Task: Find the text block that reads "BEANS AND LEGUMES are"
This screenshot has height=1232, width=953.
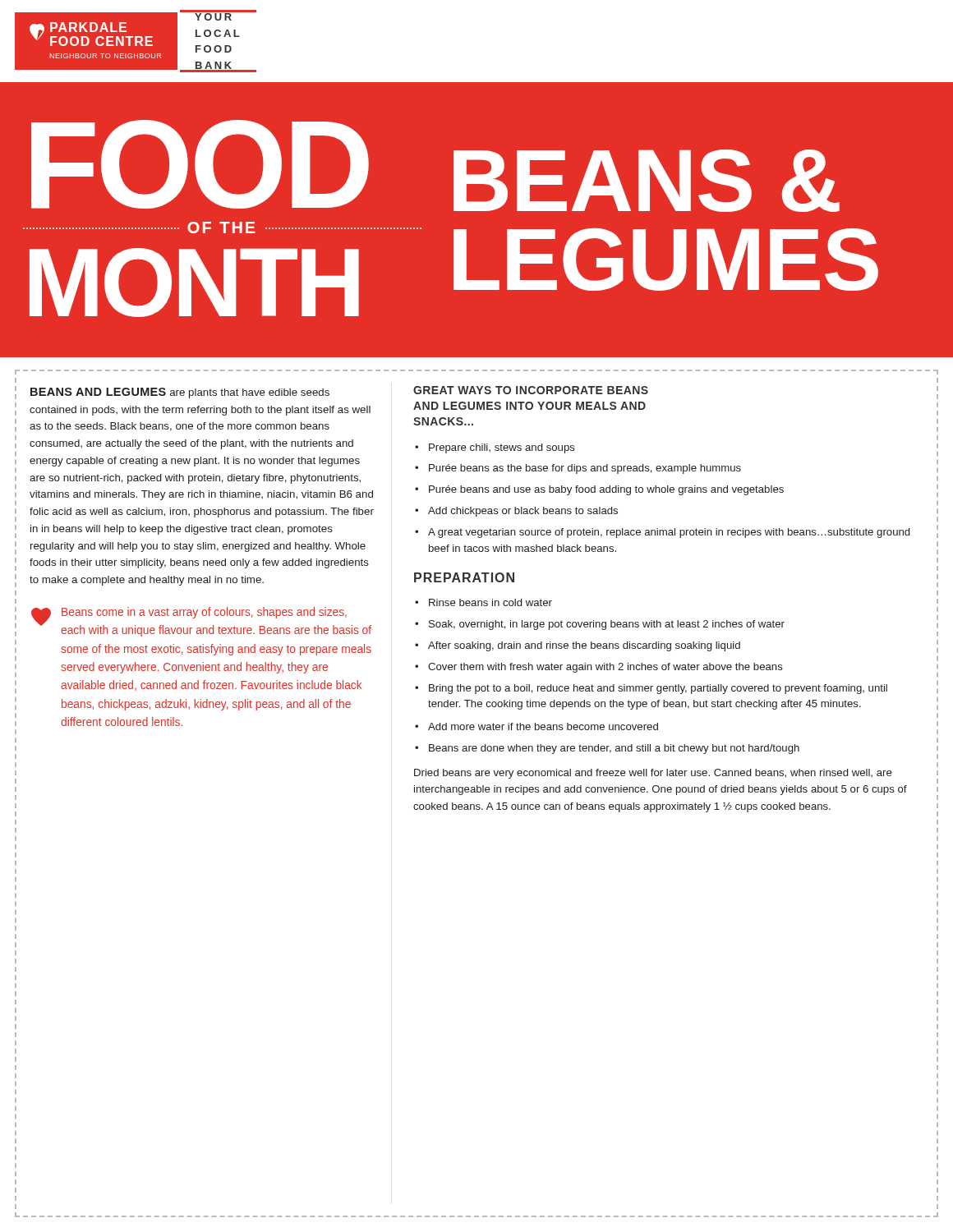Action: click(x=202, y=485)
